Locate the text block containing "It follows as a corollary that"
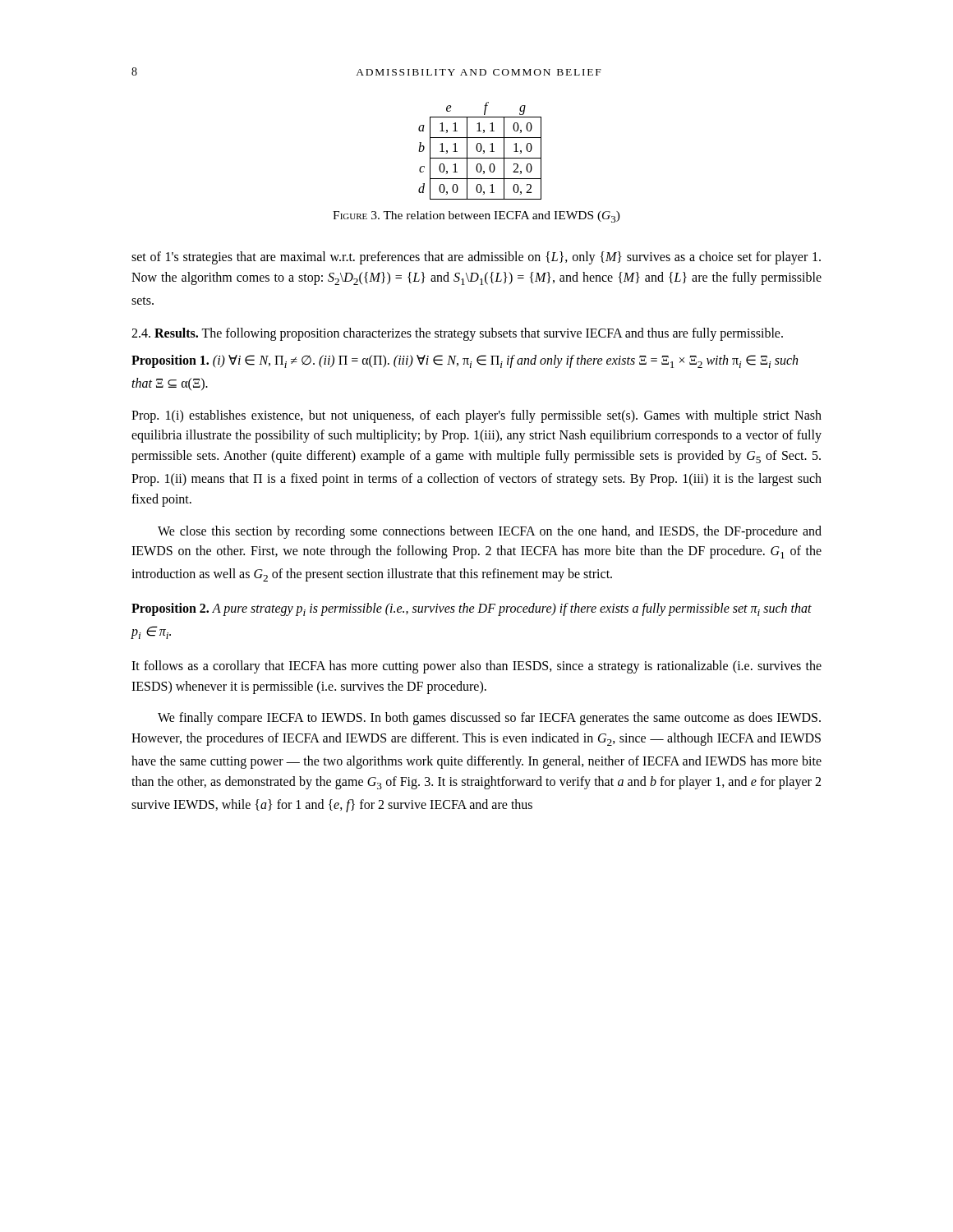The image size is (953, 1232). pos(476,676)
